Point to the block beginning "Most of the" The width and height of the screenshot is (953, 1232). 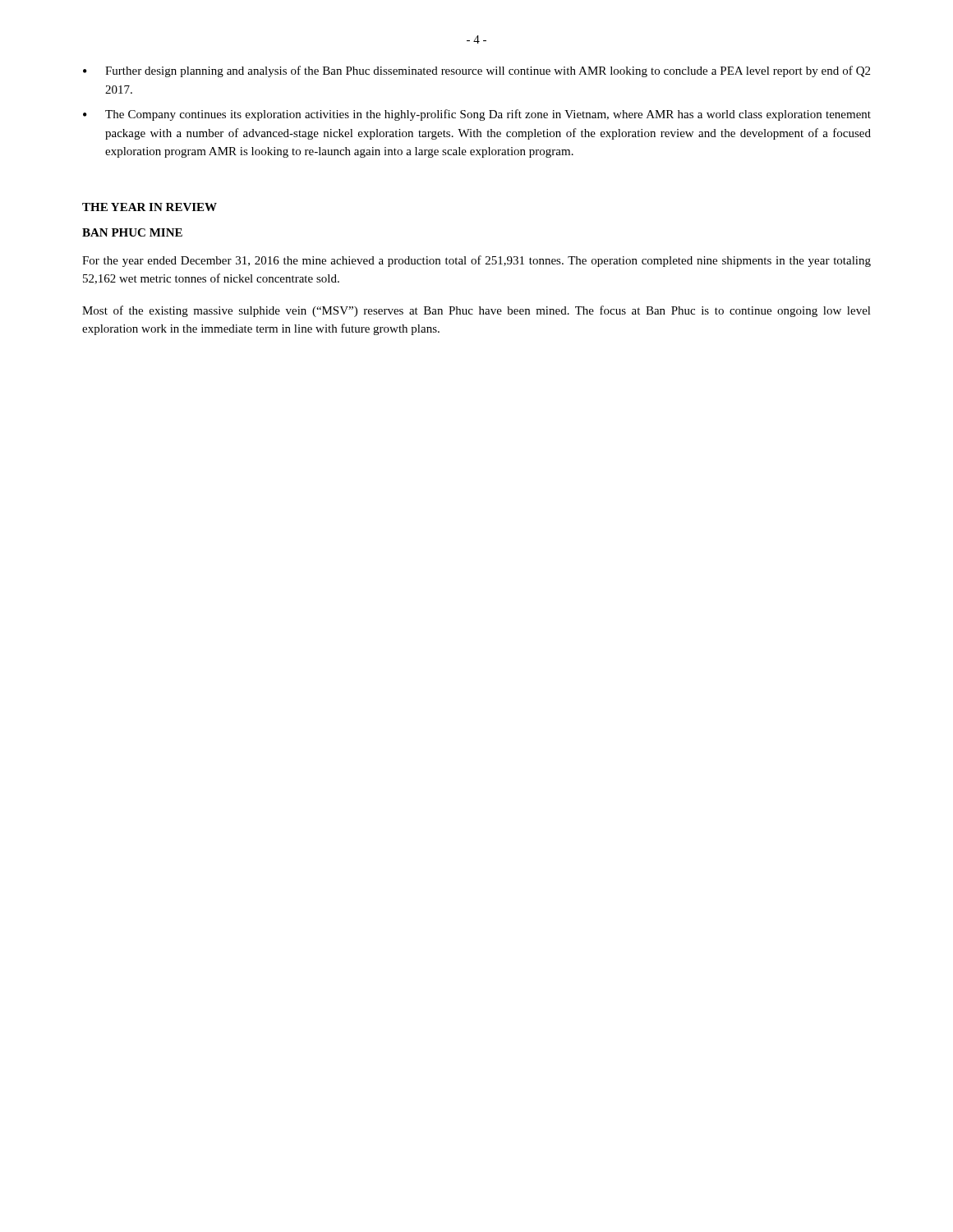point(476,319)
